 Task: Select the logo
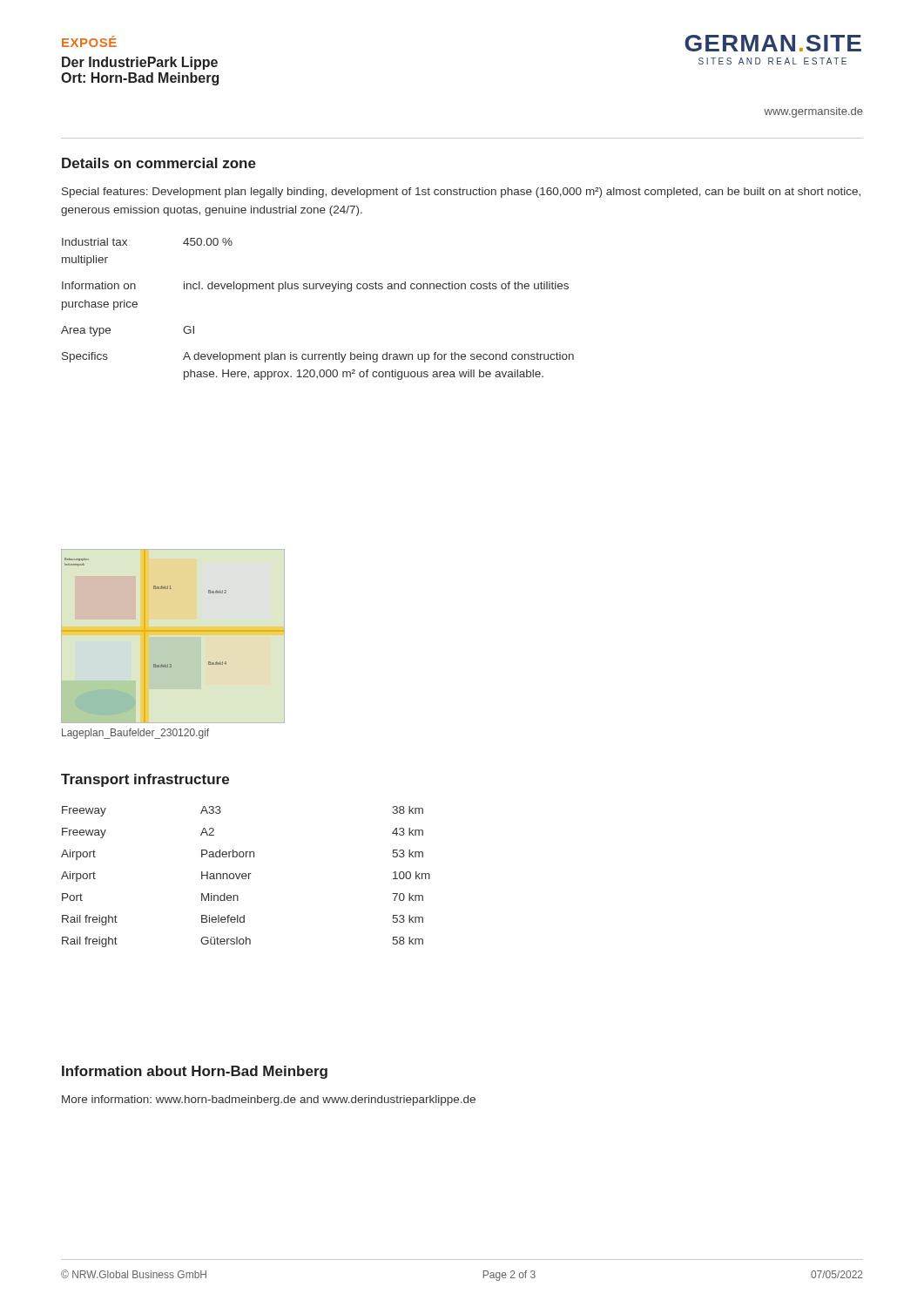point(774,49)
